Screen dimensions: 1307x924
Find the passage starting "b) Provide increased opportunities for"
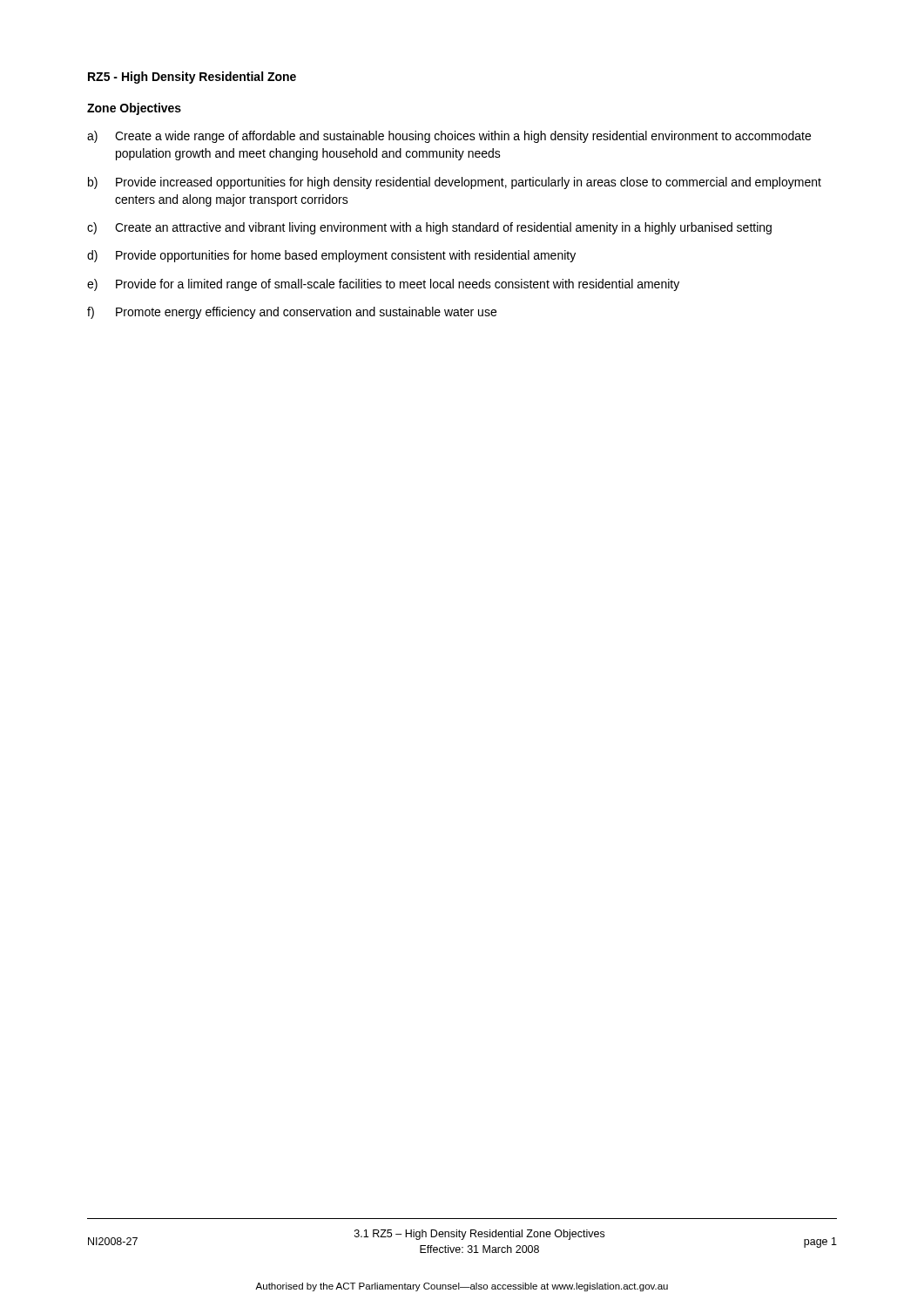462,191
